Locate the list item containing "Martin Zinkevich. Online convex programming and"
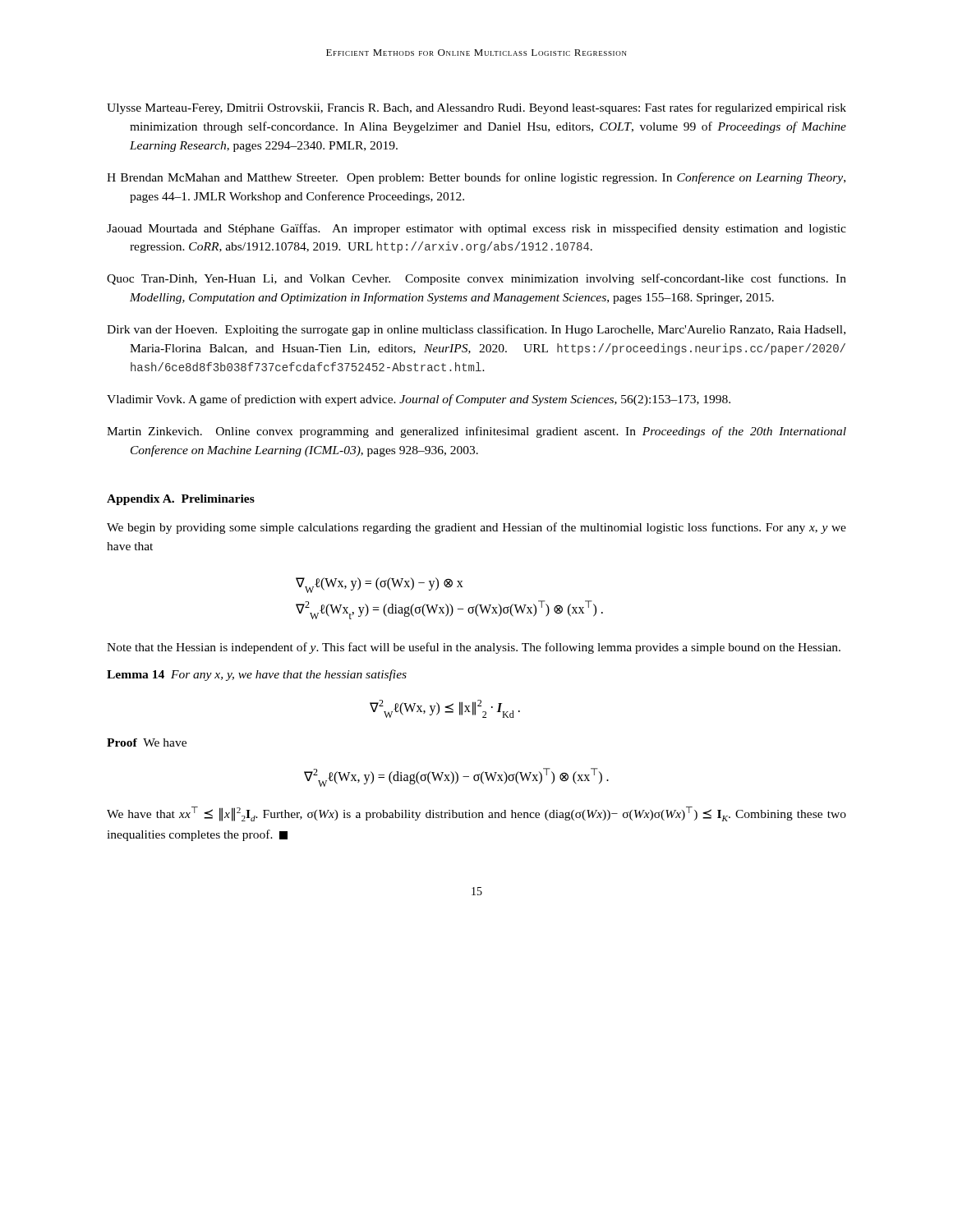The height and width of the screenshot is (1232, 953). (x=476, y=440)
